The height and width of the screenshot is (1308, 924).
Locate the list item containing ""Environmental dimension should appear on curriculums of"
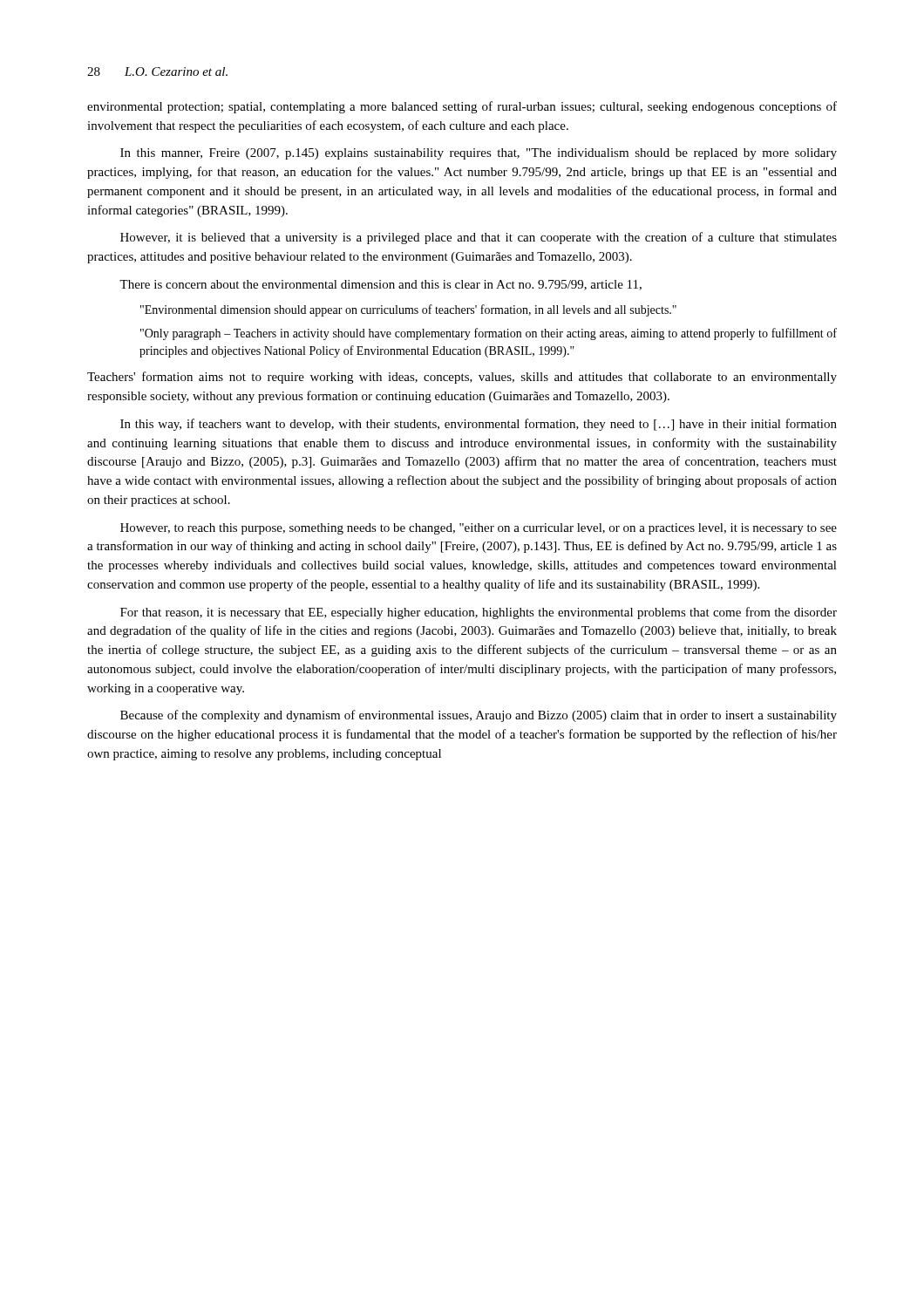pos(408,310)
